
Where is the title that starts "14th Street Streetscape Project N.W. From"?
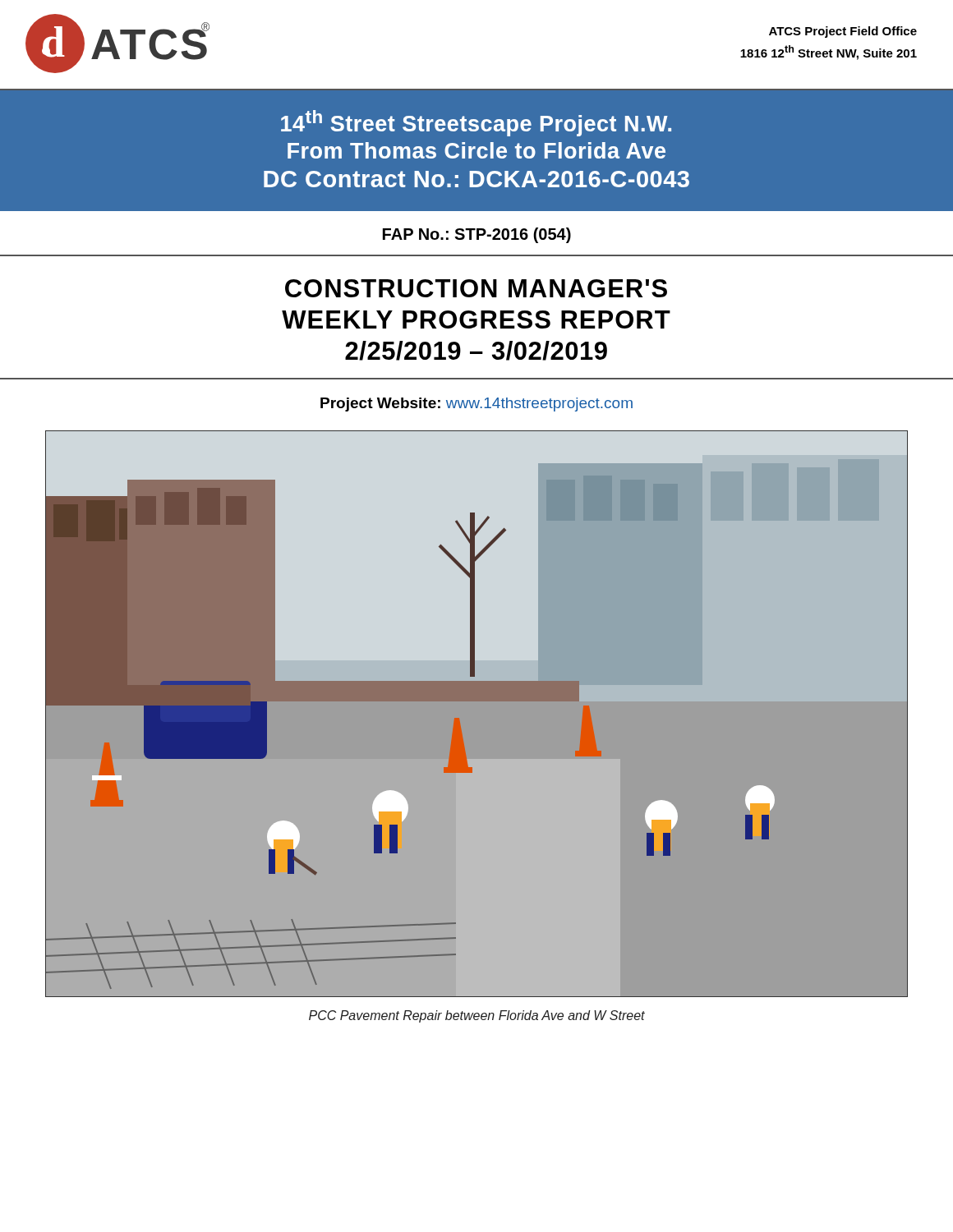pyautogui.click(x=476, y=150)
